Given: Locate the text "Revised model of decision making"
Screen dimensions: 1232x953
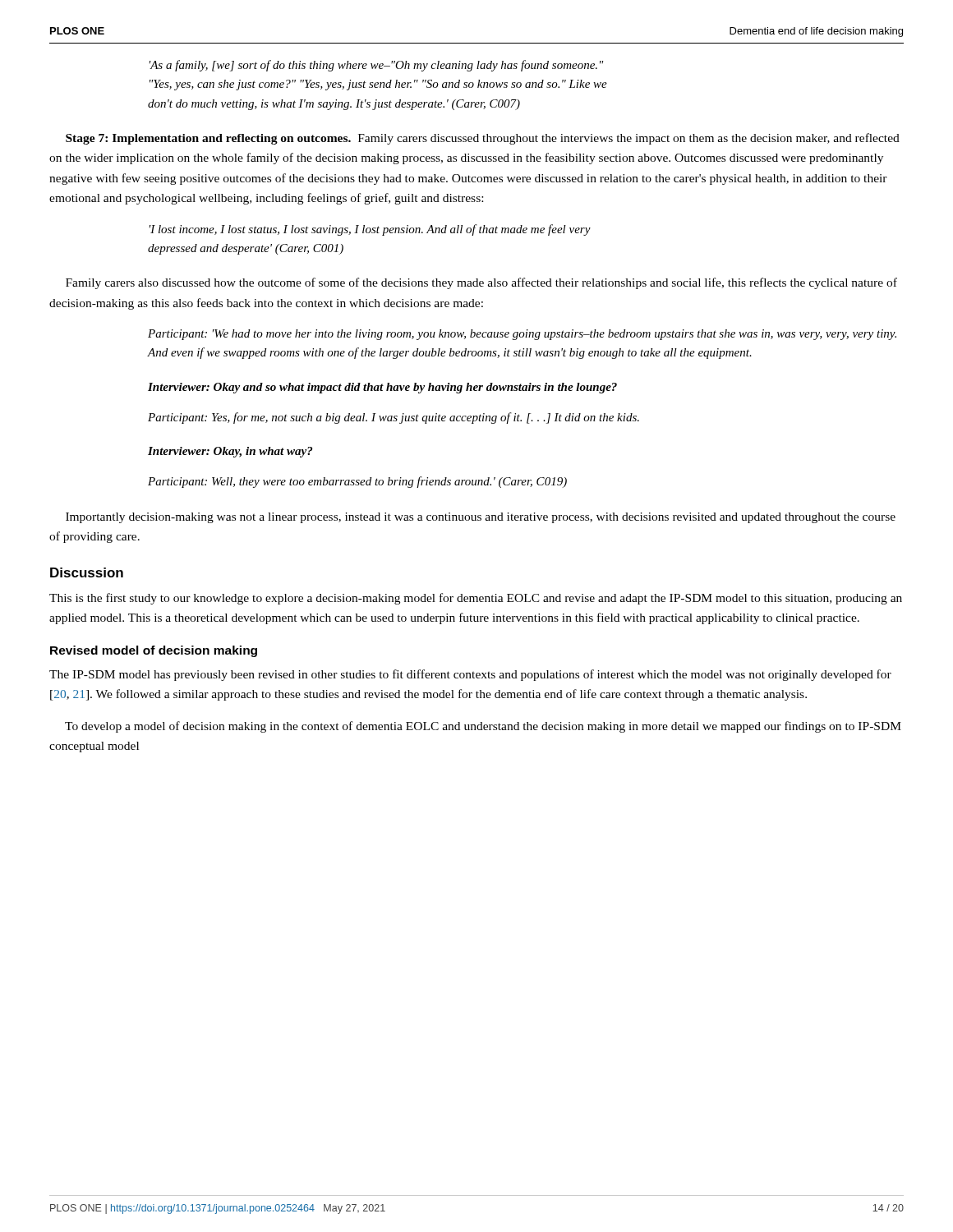Looking at the screenshot, I should pyautogui.click(x=154, y=650).
